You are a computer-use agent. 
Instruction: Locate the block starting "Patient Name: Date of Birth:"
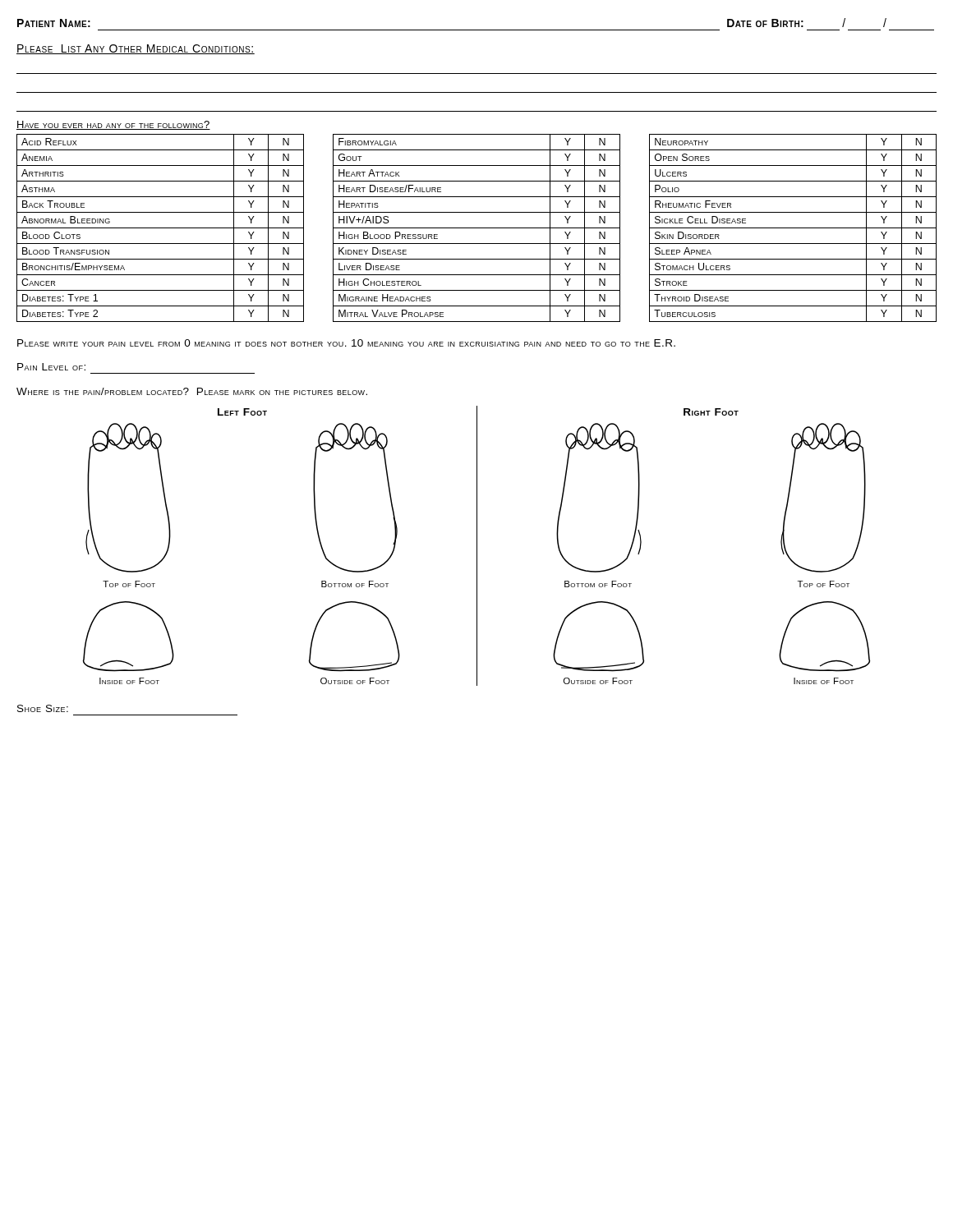475,23
